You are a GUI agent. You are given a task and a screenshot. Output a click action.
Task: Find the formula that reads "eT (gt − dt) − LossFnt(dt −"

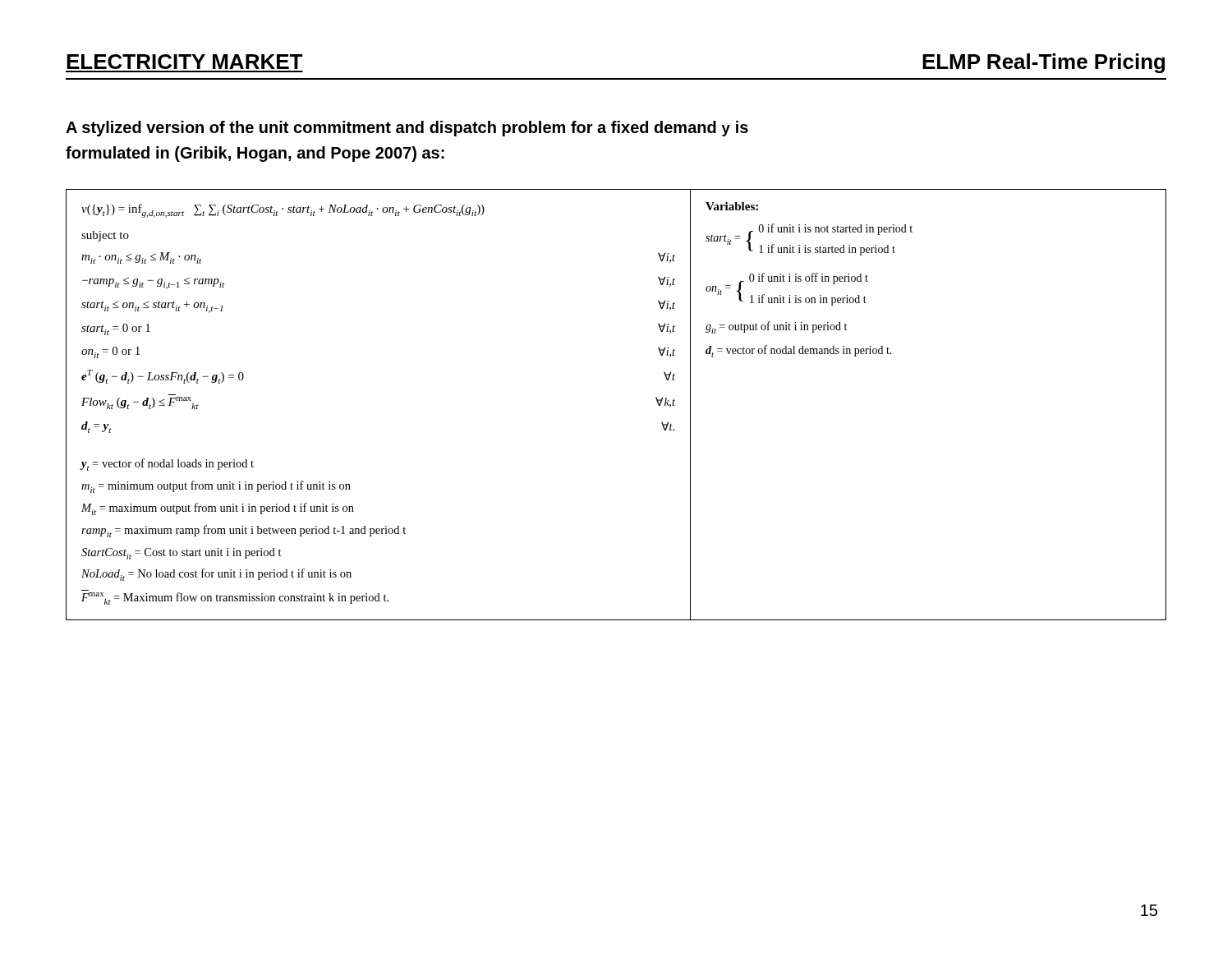click(x=156, y=377)
